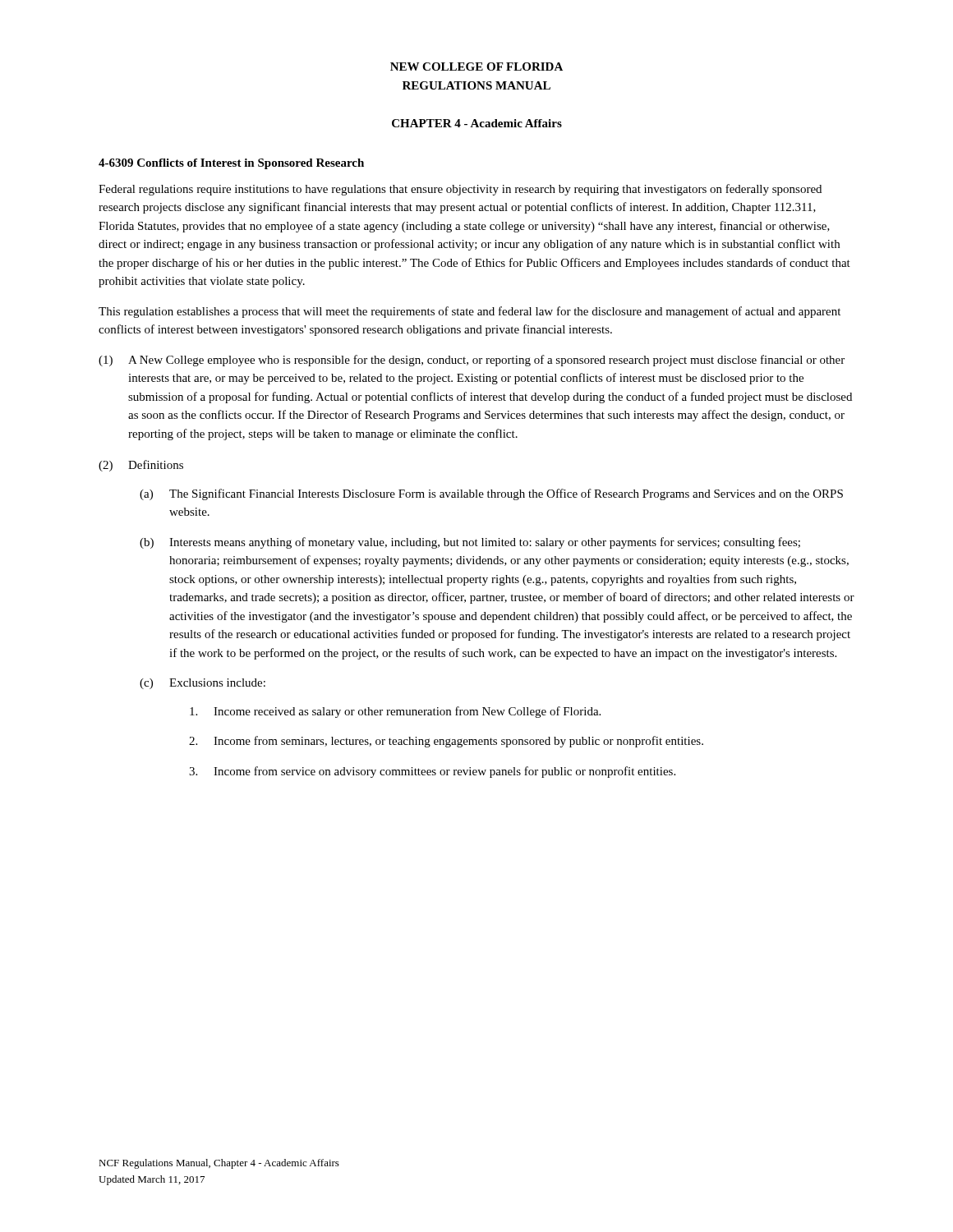Select the text block with the text "Federal regulations require institutions to have regulations that"
Screen dimensions: 1232x953
[474, 235]
